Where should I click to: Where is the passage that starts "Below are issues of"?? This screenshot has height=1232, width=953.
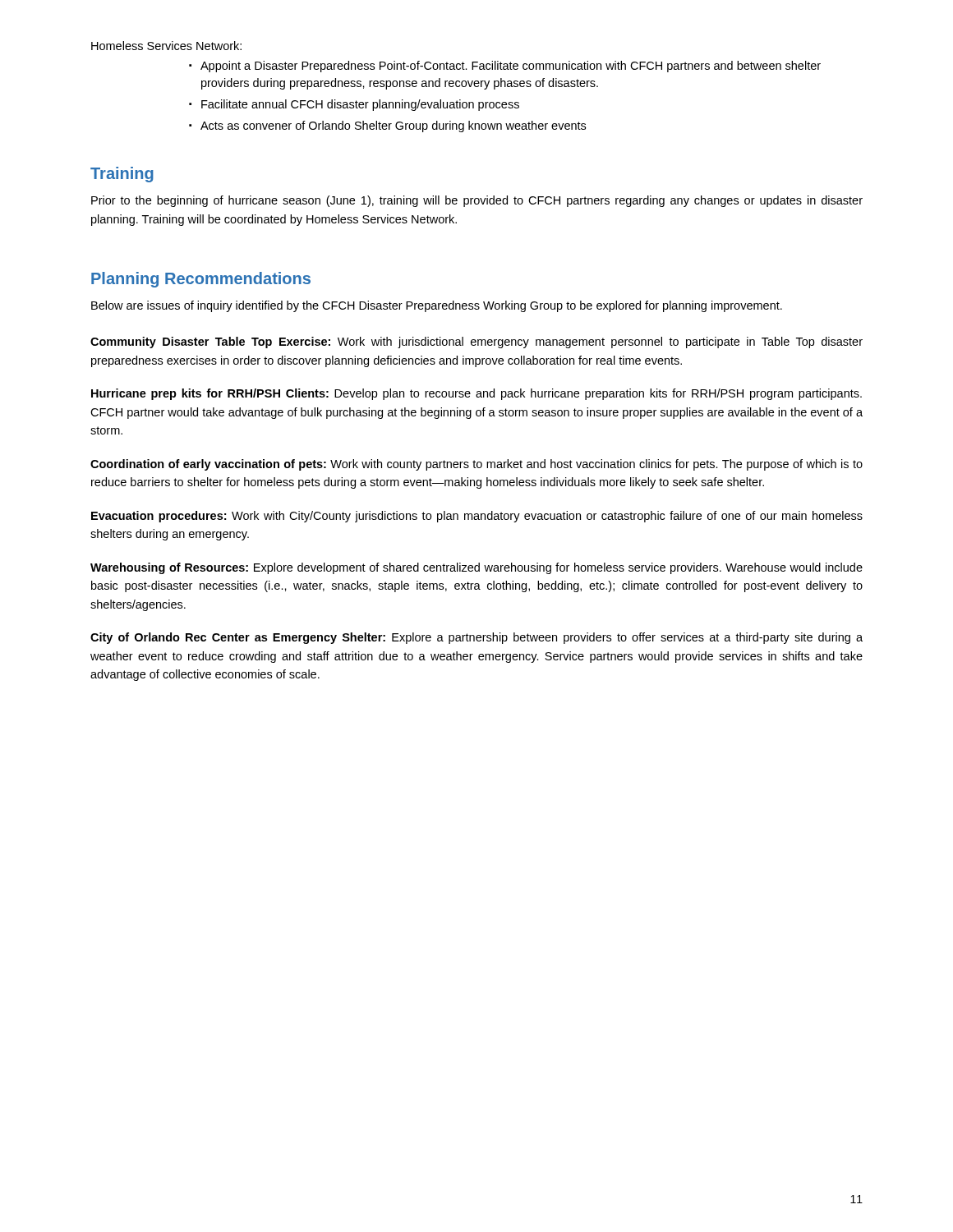(x=437, y=306)
